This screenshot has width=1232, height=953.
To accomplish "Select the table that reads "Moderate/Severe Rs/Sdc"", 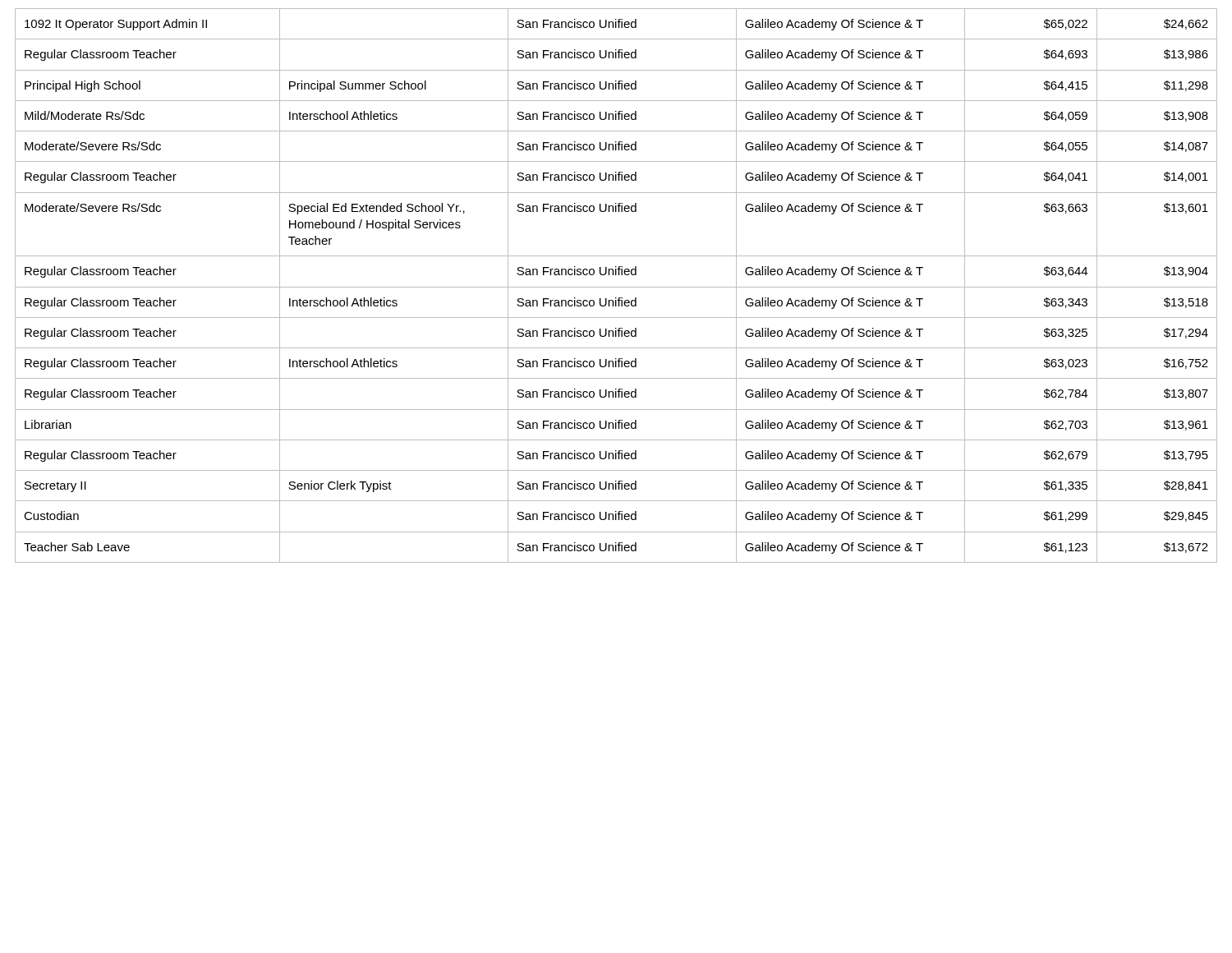I will point(616,285).
